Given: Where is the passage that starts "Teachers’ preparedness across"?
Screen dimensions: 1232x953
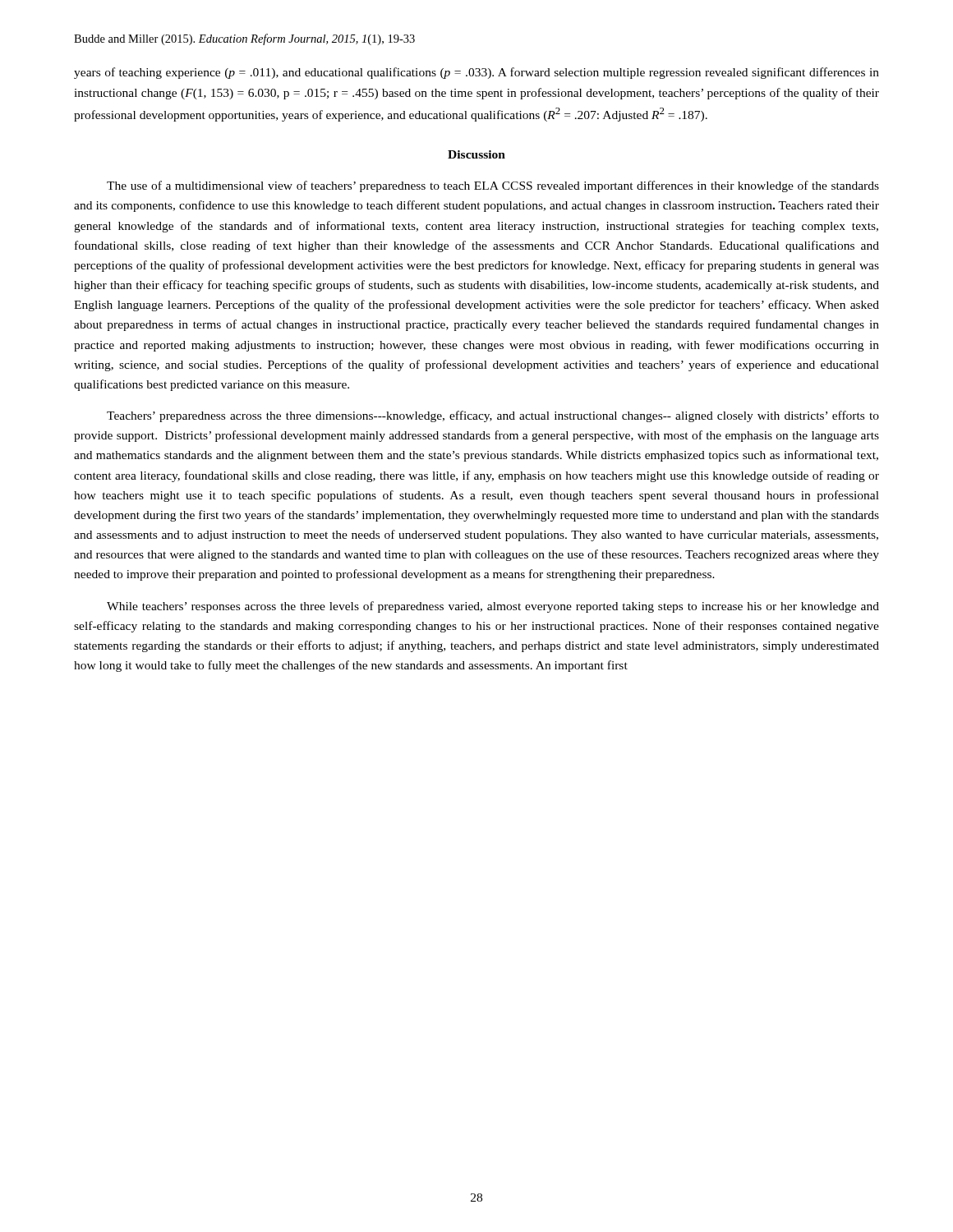Looking at the screenshot, I should click(476, 495).
